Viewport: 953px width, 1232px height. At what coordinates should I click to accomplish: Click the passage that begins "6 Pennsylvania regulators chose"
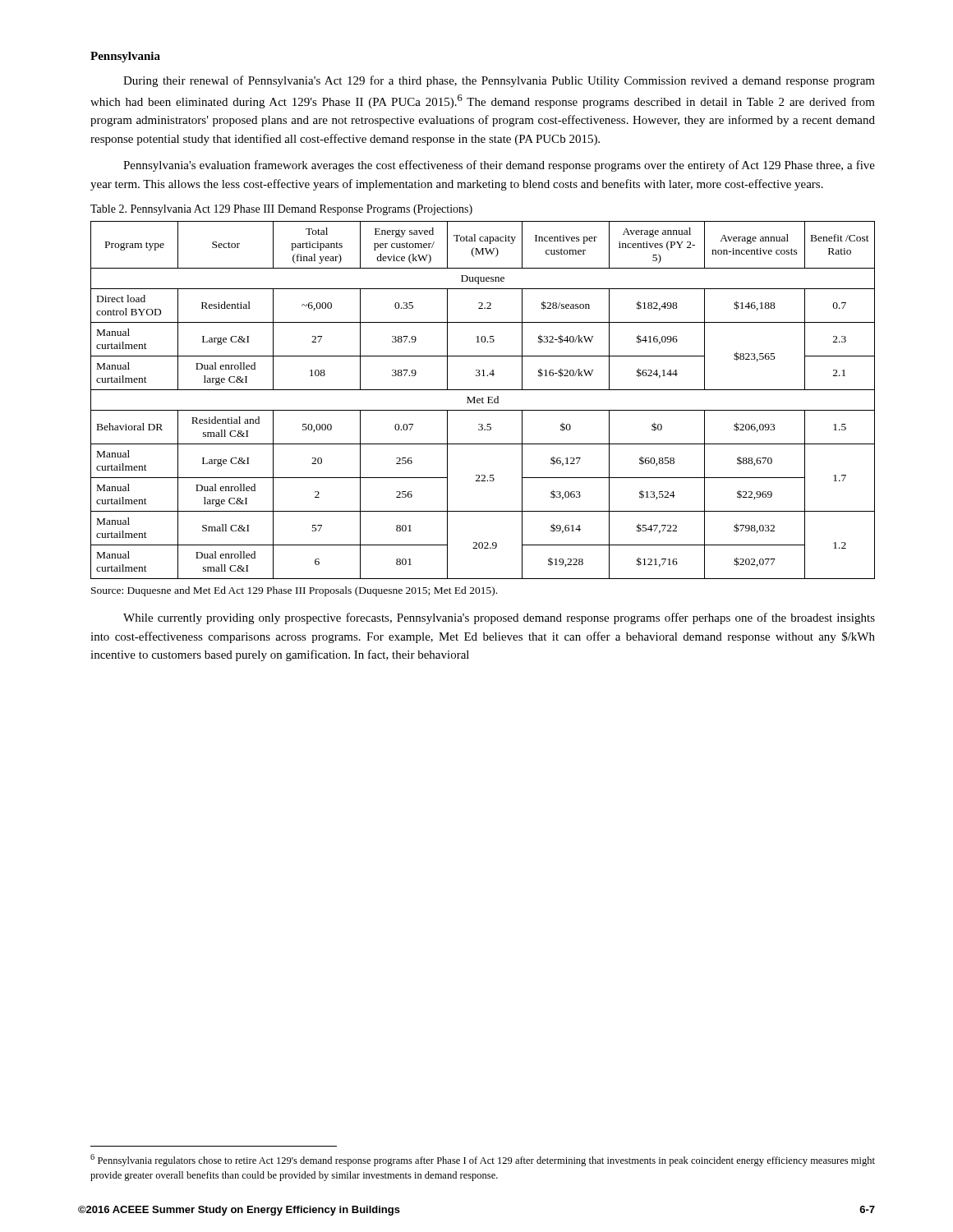tap(483, 1166)
